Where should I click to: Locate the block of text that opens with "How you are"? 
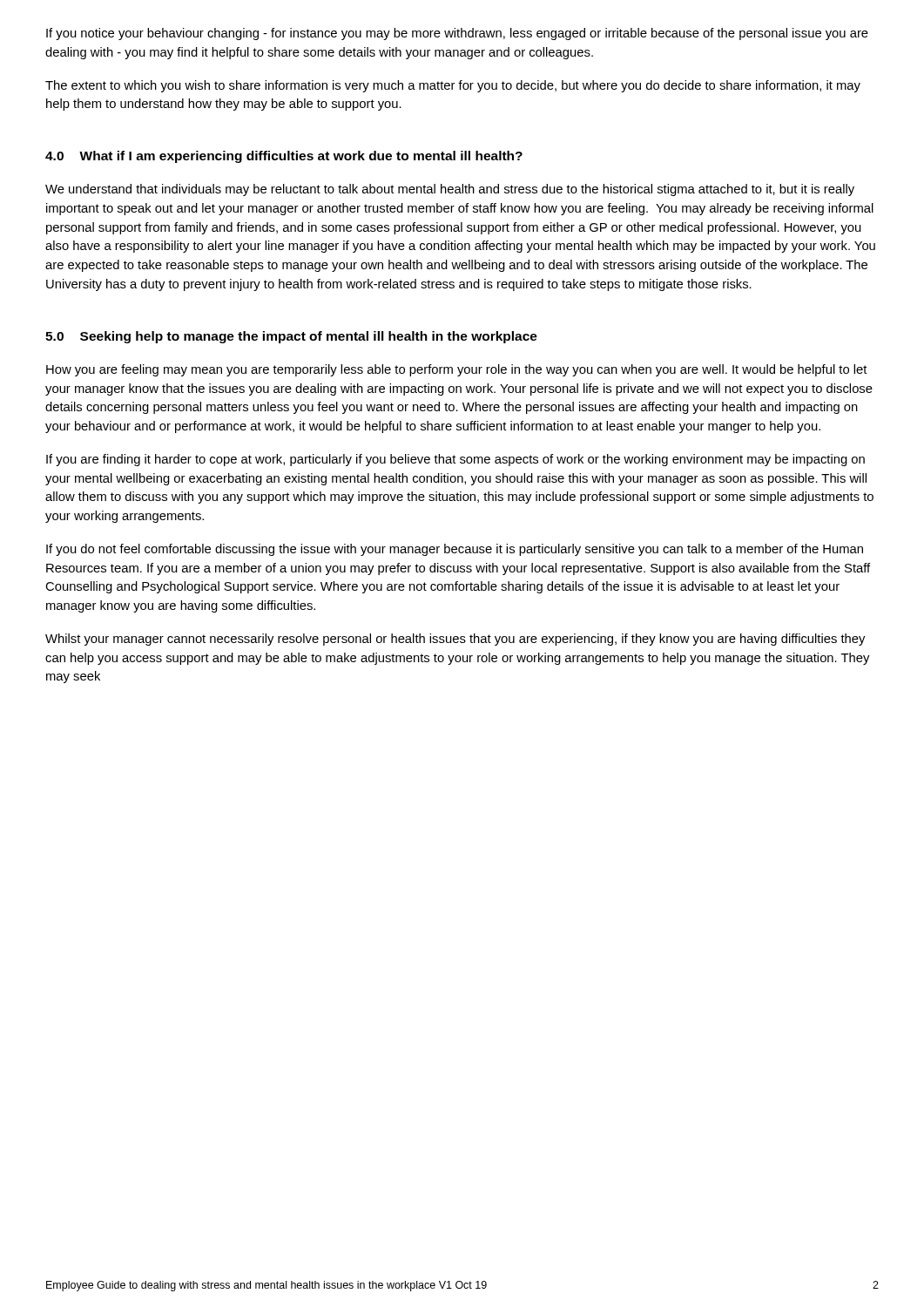tap(462, 399)
